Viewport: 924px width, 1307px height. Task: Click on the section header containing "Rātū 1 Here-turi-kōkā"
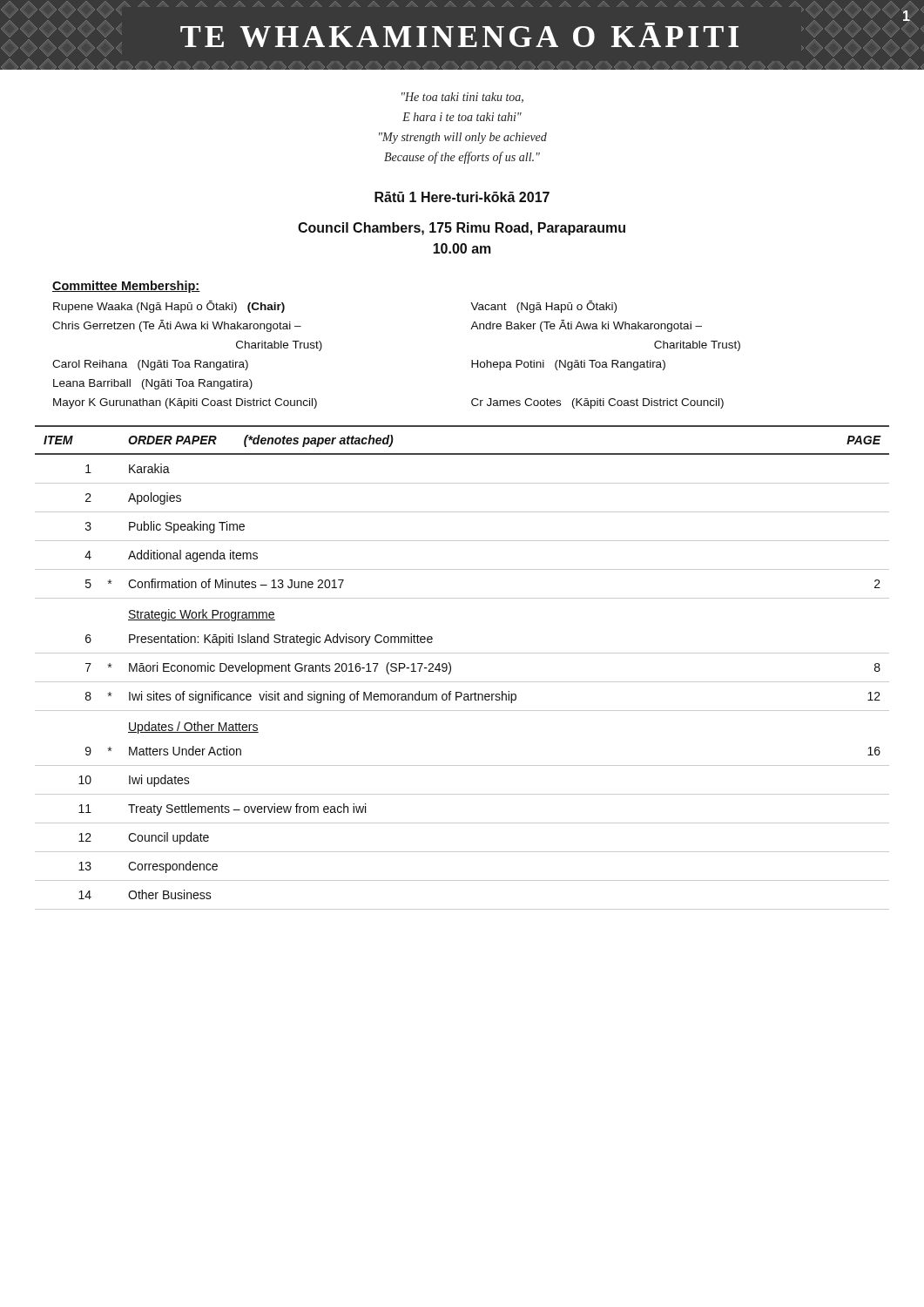462,197
